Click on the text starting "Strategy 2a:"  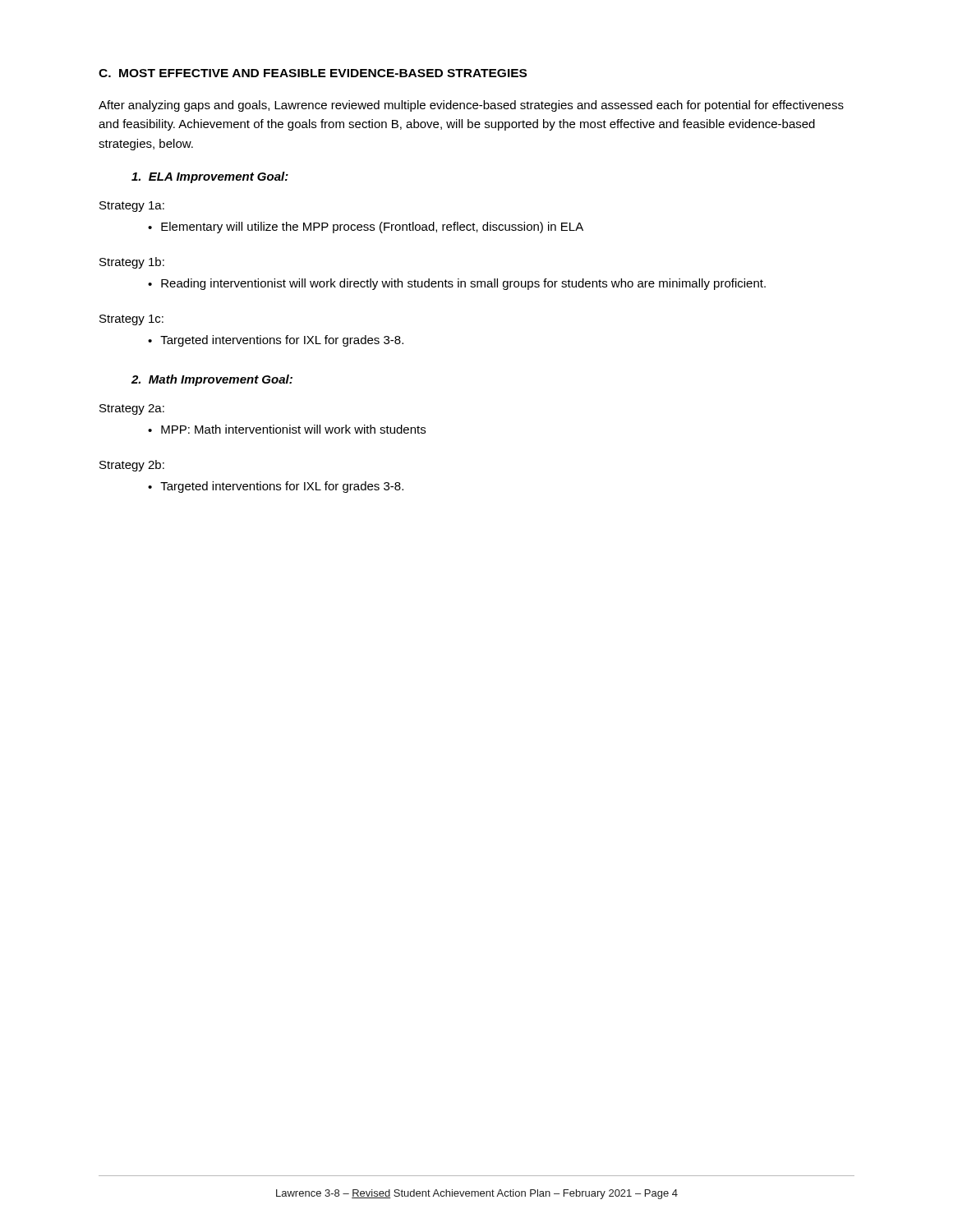pyautogui.click(x=132, y=407)
